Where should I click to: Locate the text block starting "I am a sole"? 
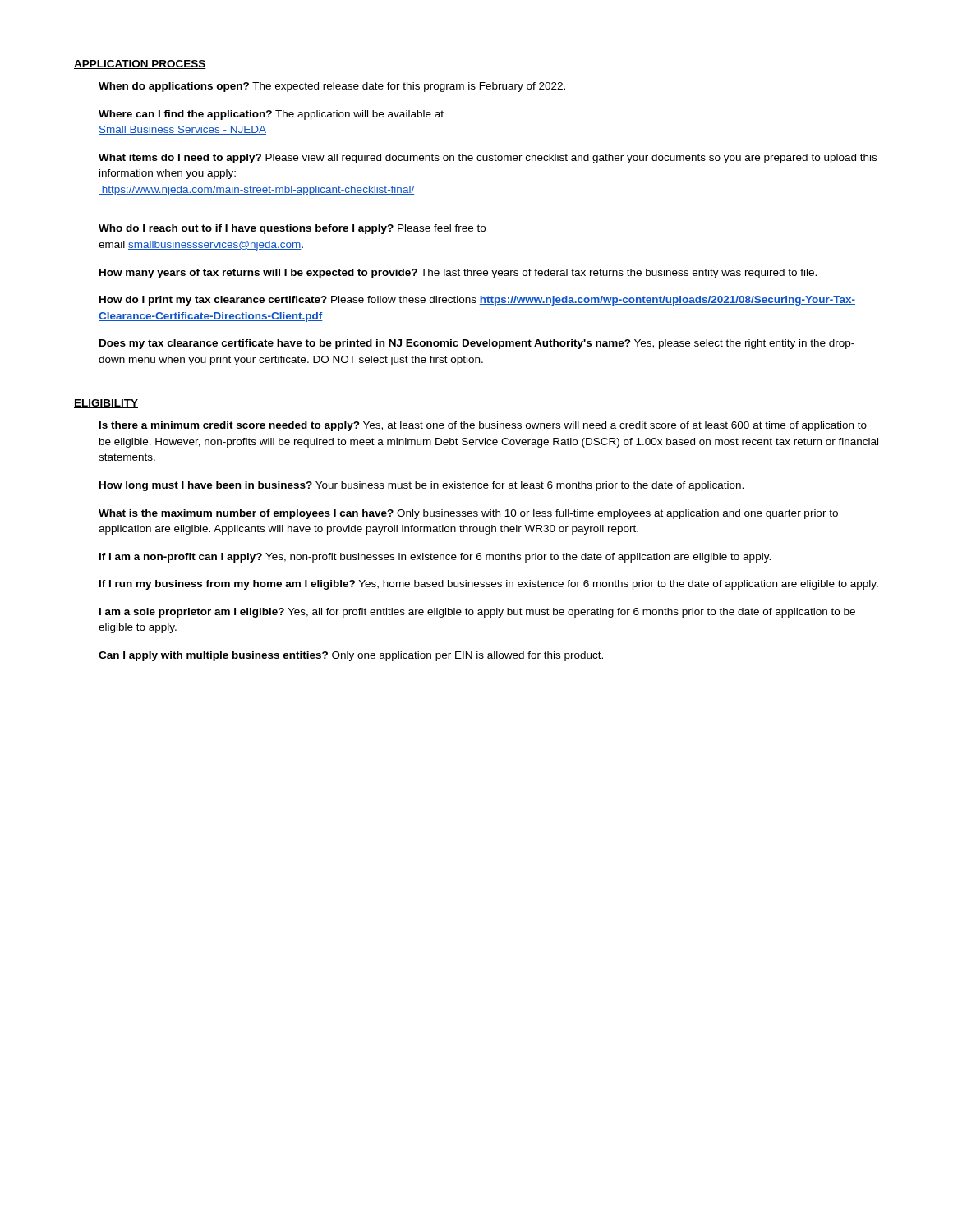(489, 620)
